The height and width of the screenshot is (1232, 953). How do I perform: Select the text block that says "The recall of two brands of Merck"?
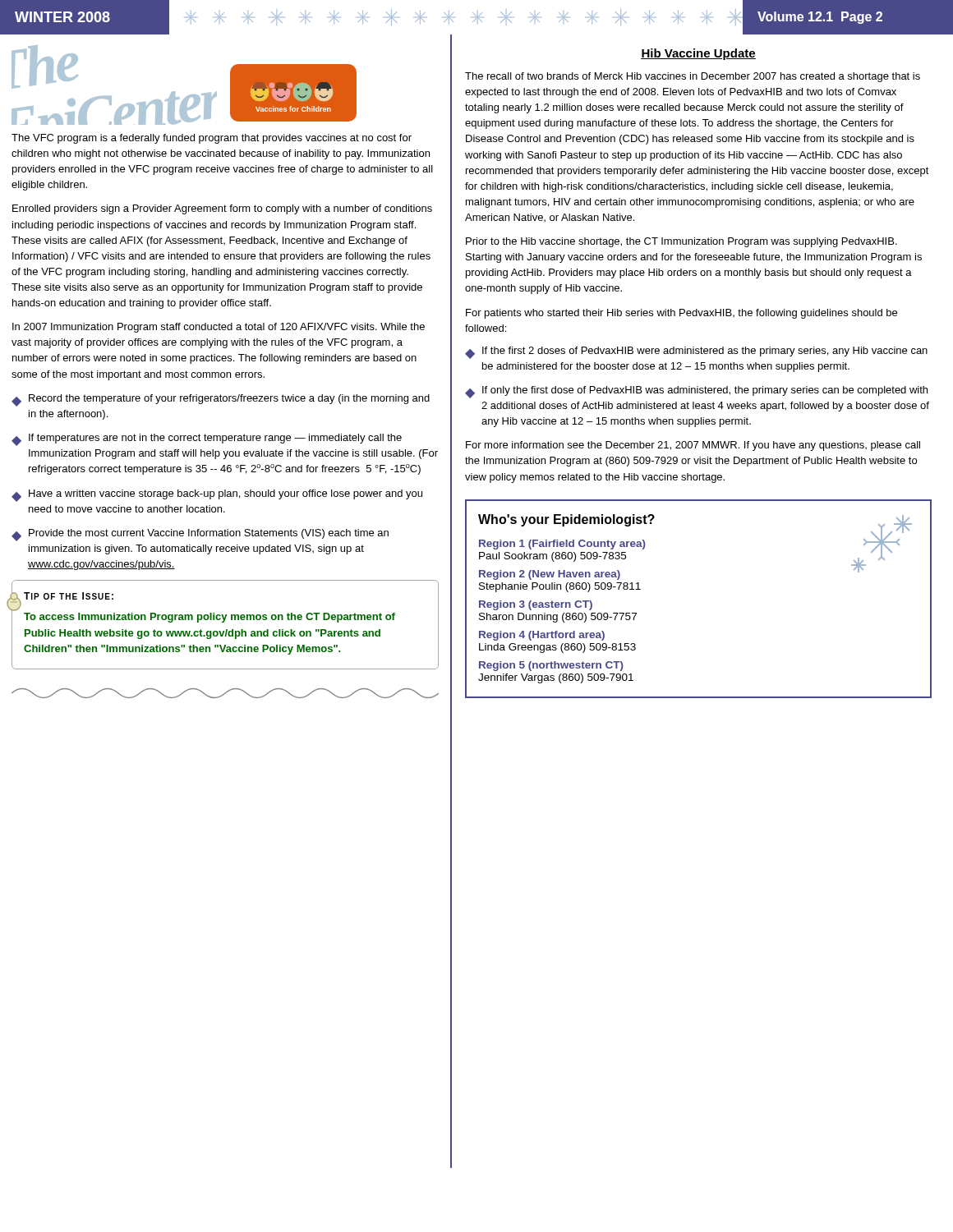[697, 147]
